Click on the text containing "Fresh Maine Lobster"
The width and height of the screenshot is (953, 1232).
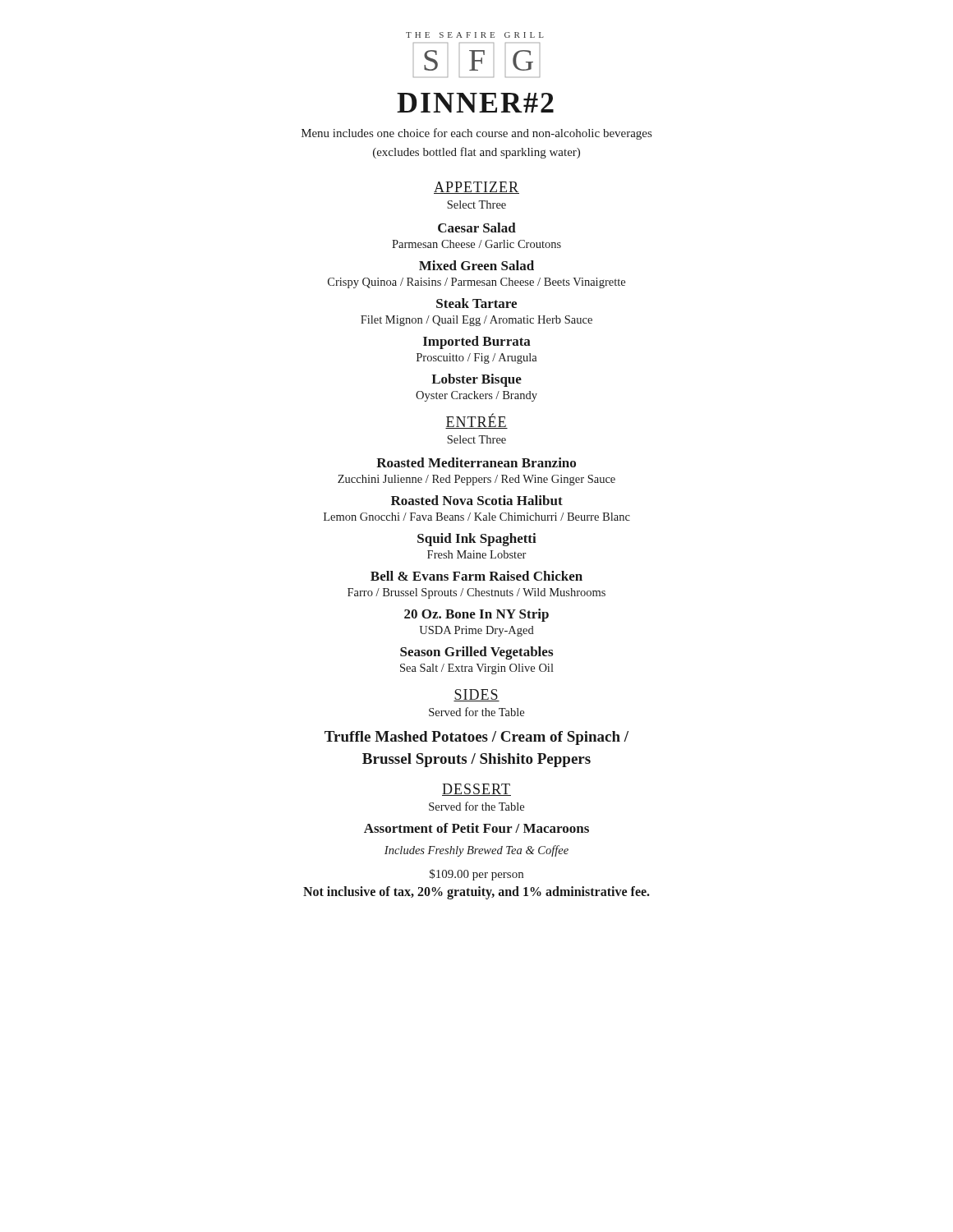click(x=476, y=555)
